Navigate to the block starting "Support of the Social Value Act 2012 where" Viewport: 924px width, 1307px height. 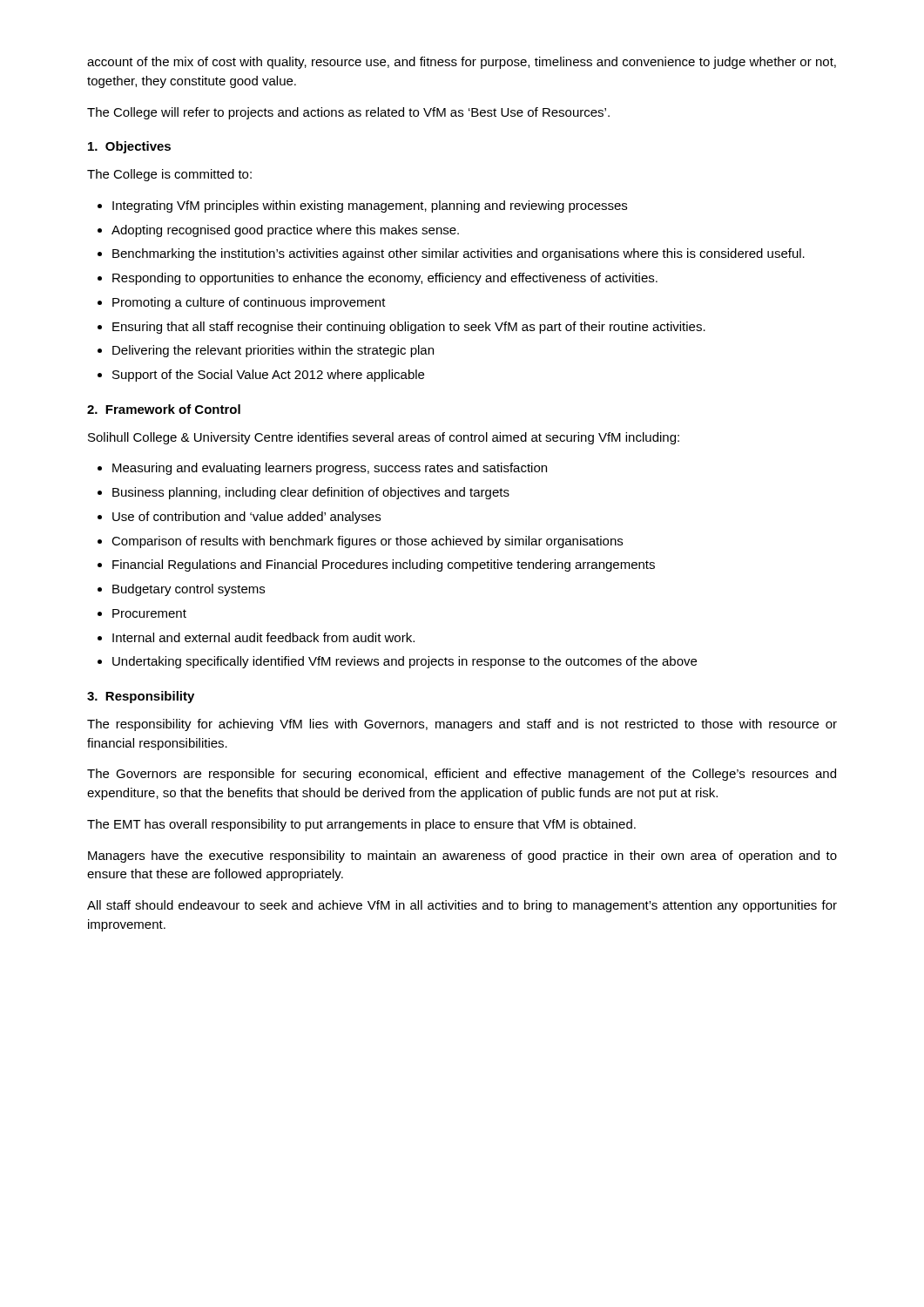(268, 374)
